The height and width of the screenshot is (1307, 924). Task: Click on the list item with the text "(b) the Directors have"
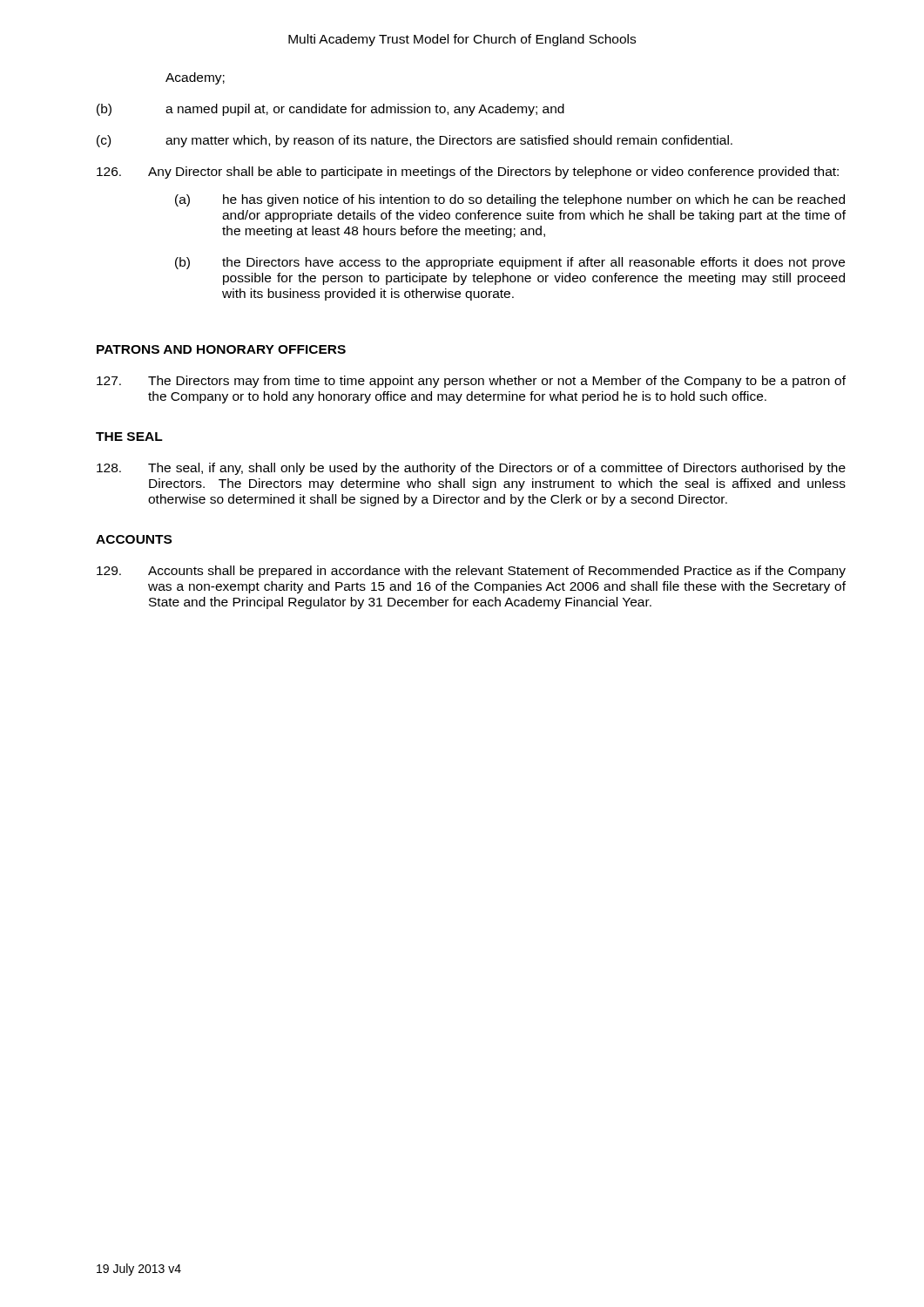(510, 278)
